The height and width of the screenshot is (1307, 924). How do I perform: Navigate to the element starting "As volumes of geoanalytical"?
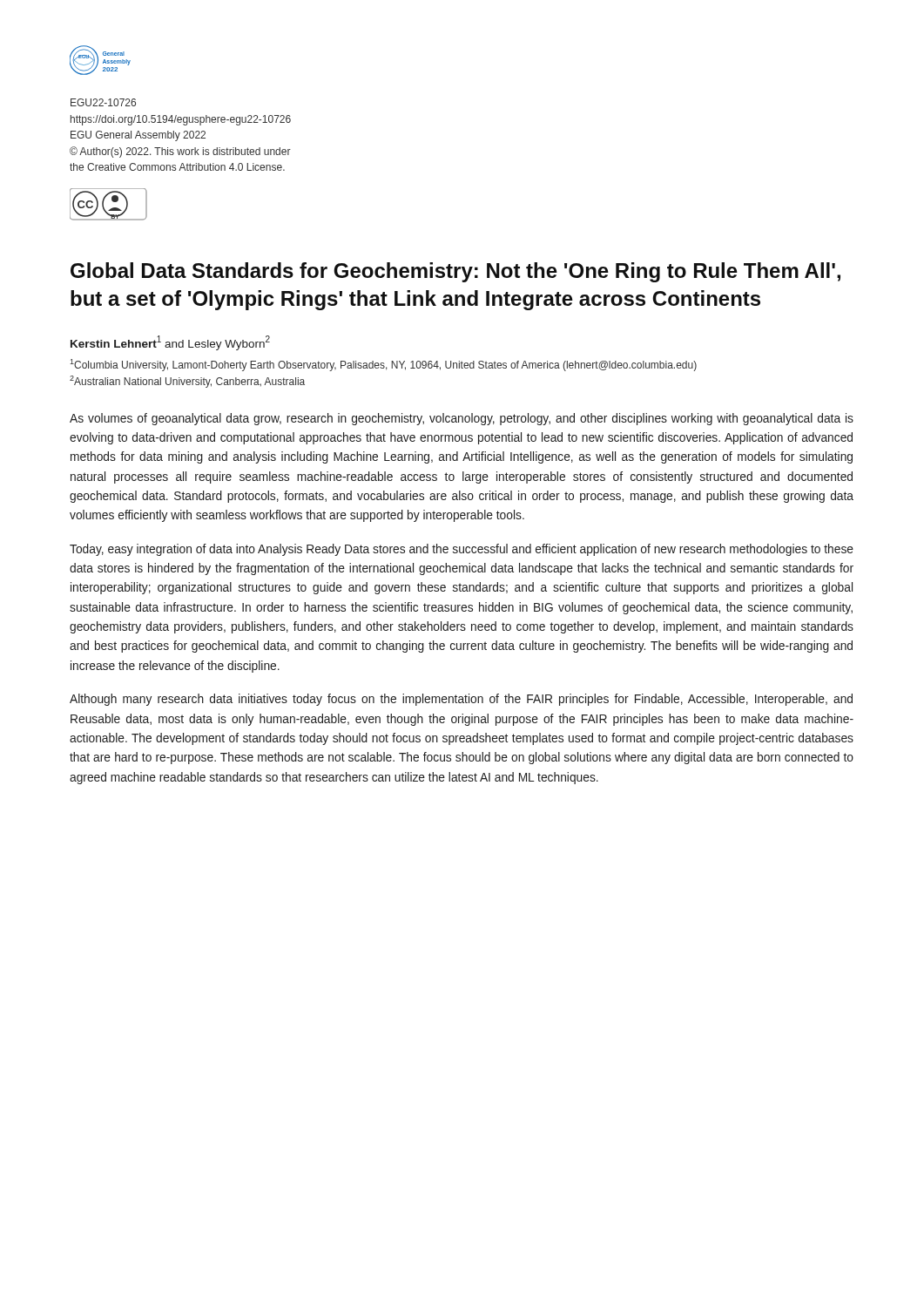[462, 467]
